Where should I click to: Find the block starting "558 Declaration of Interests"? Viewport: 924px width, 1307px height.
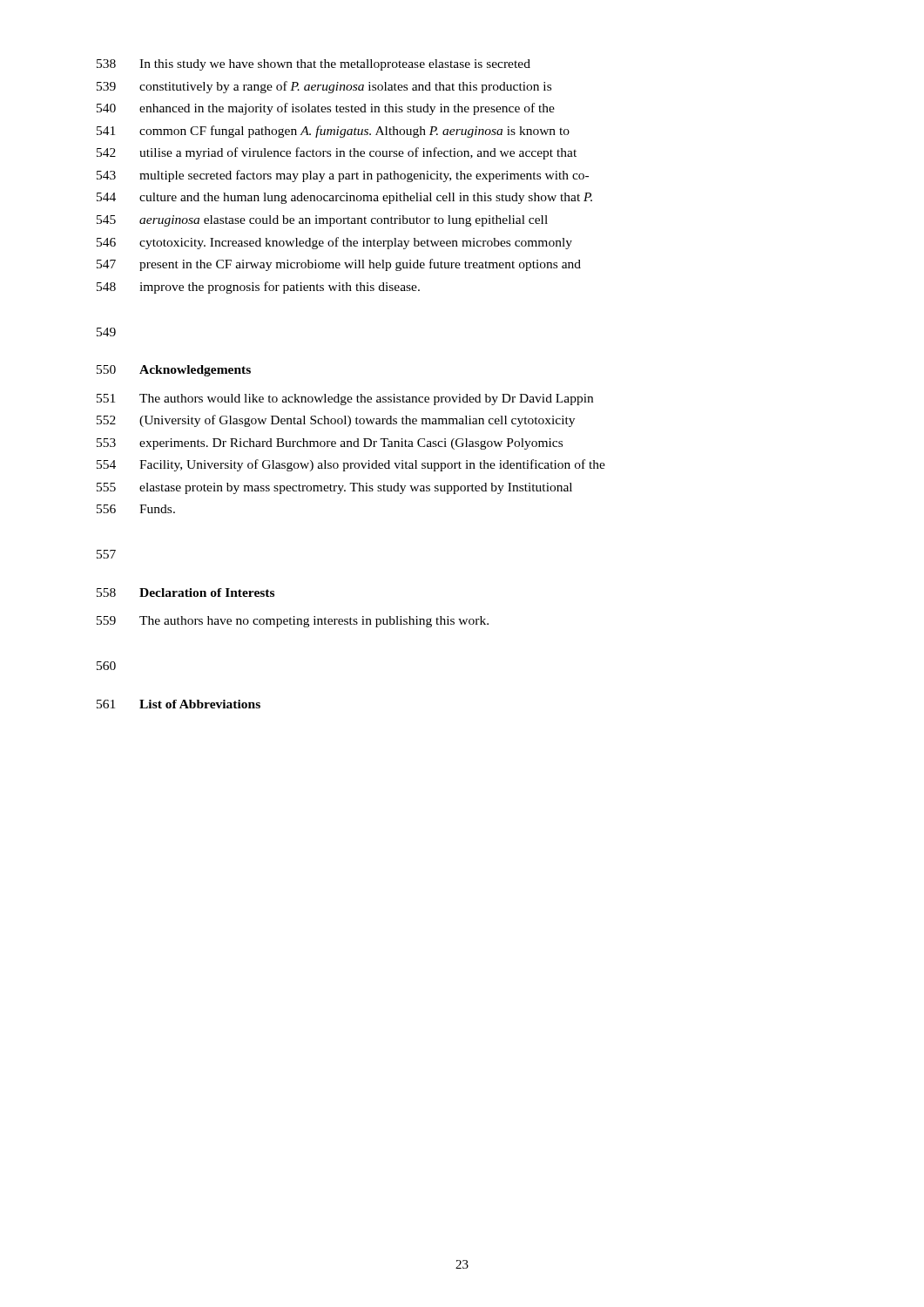pos(185,593)
